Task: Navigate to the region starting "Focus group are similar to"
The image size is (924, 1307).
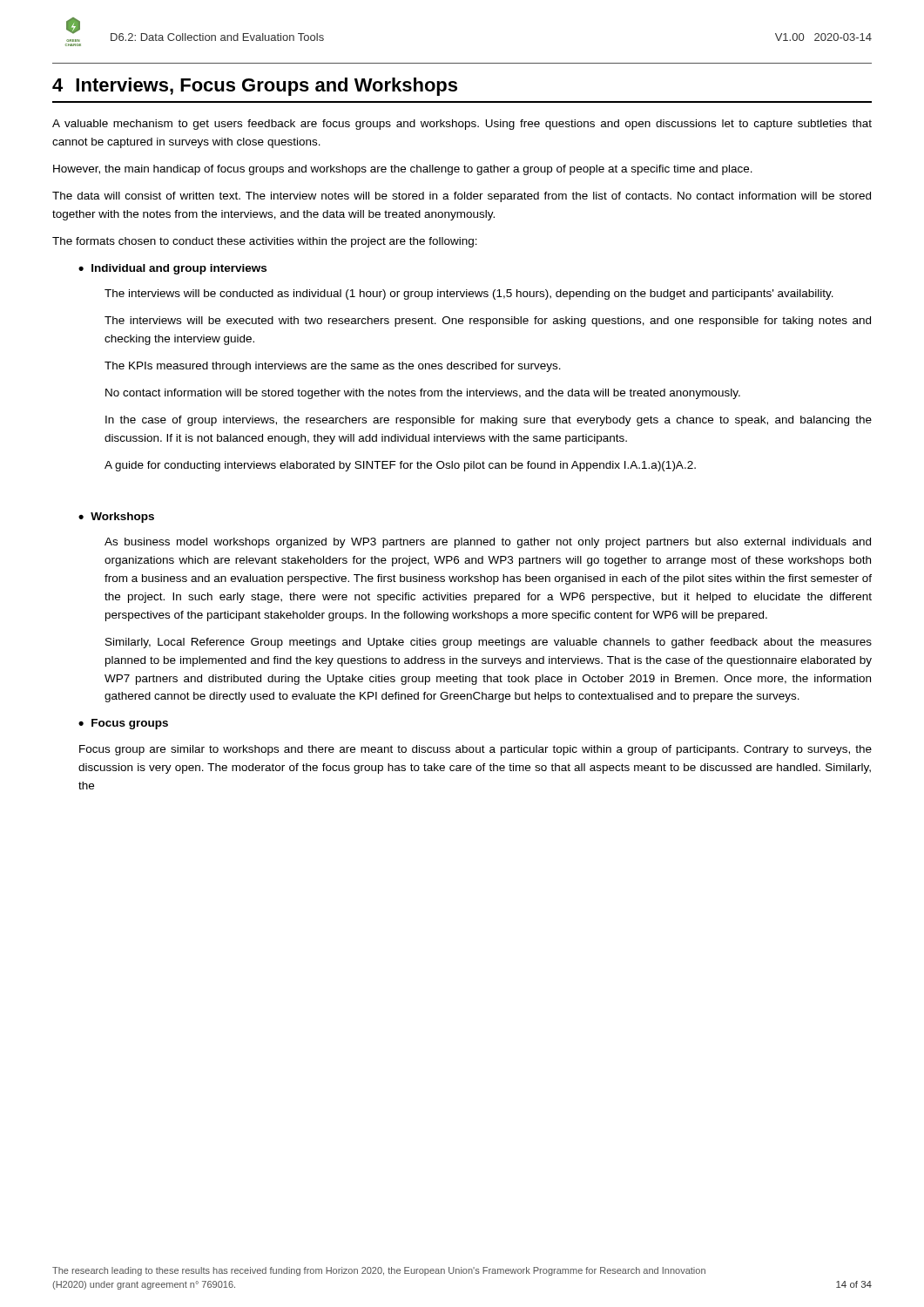Action: coord(475,767)
